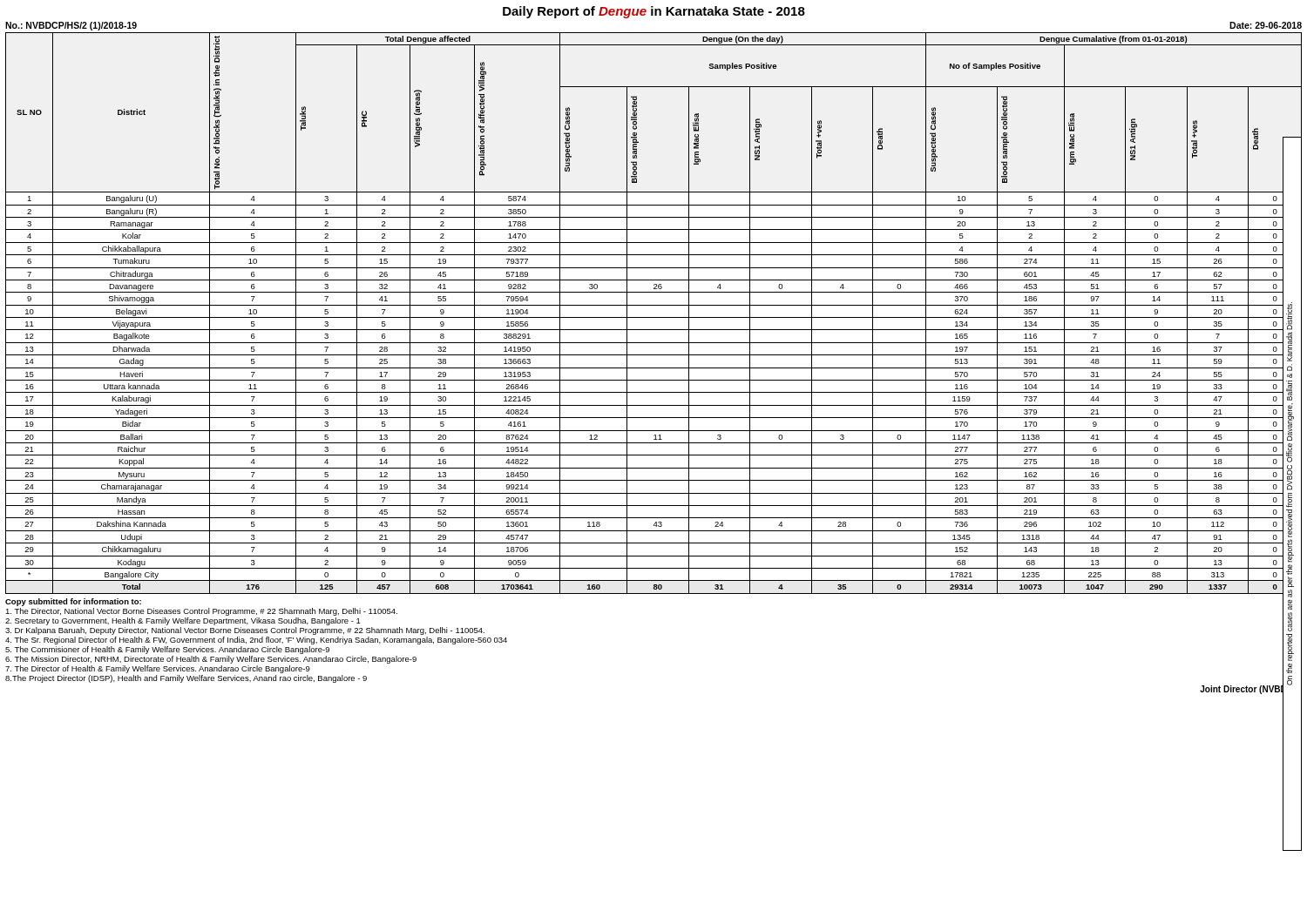Select the table that reads "SL NO"
Screen dimensions: 924x1307
pos(654,313)
